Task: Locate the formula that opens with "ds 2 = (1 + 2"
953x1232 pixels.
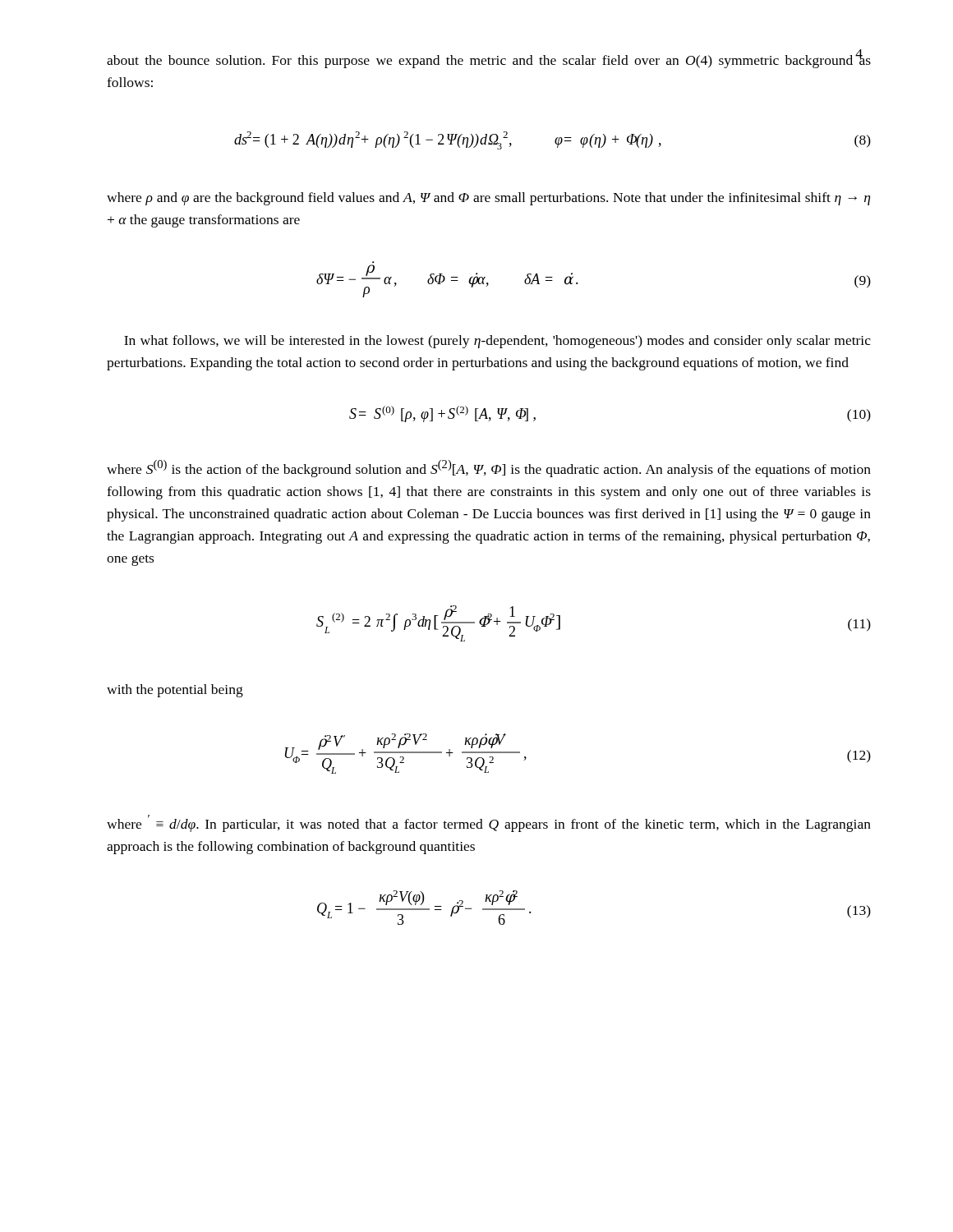Action: point(553,140)
